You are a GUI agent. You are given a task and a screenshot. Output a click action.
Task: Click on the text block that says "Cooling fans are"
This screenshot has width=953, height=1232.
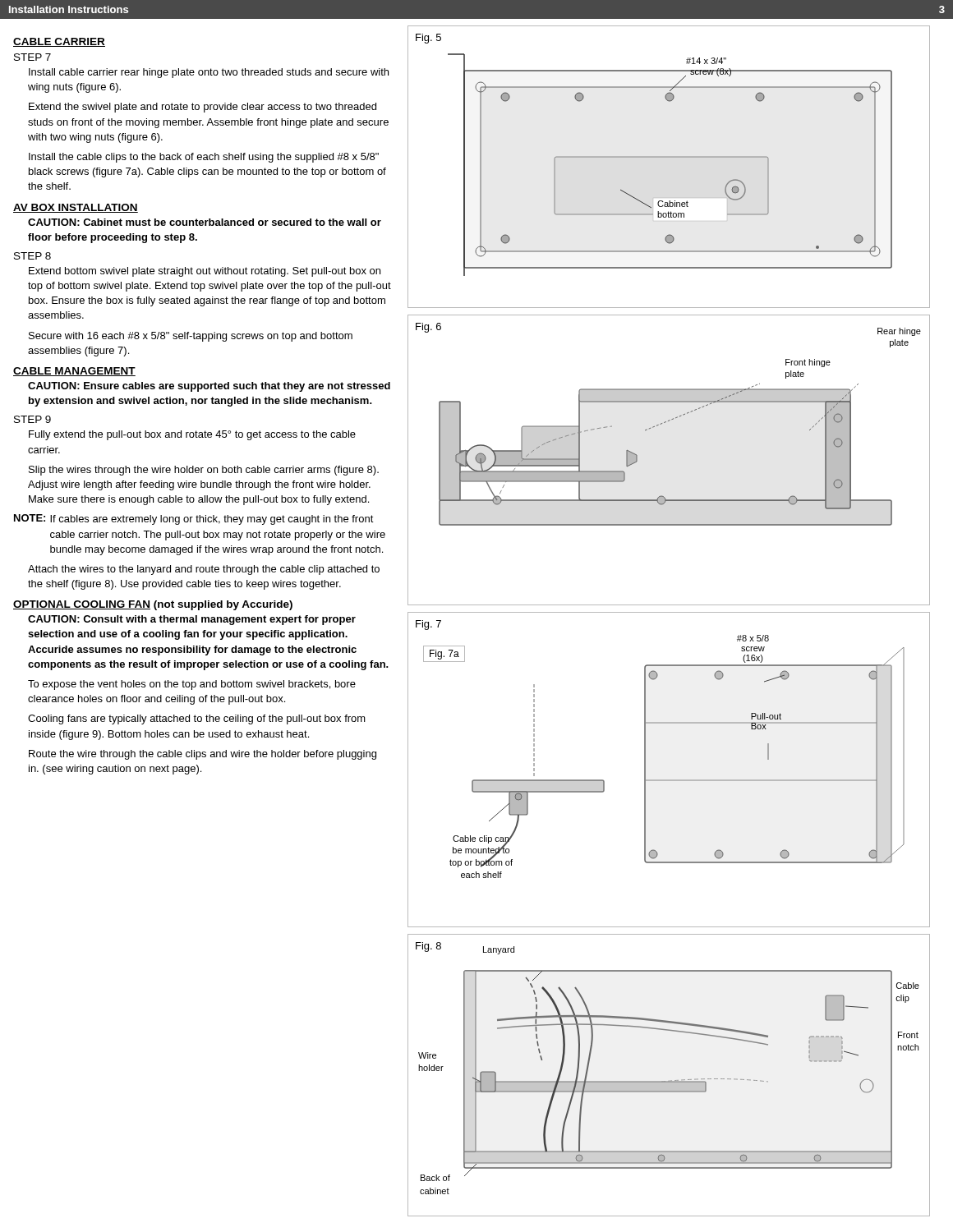click(x=197, y=726)
